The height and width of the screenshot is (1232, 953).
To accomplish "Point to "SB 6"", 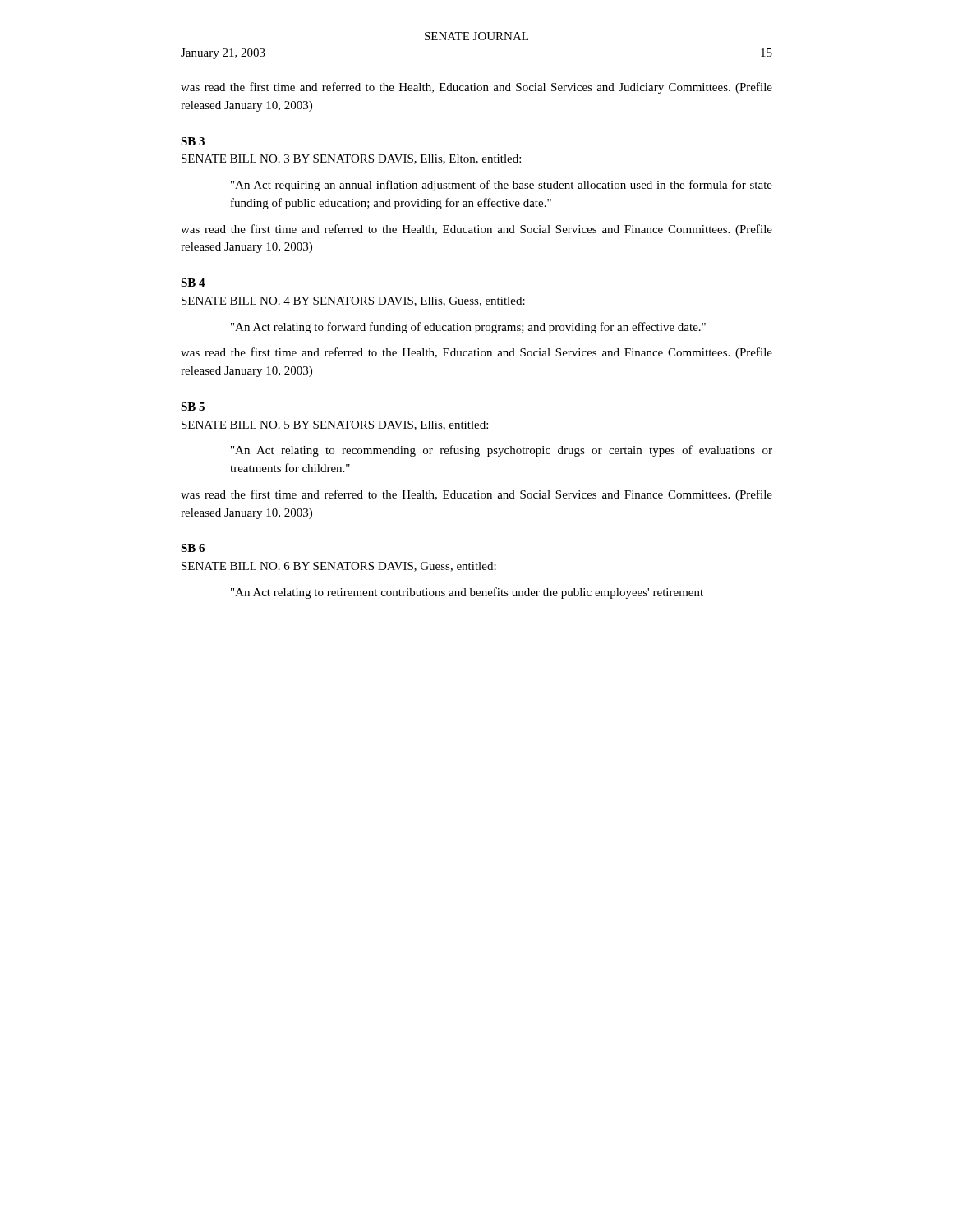I will [193, 548].
